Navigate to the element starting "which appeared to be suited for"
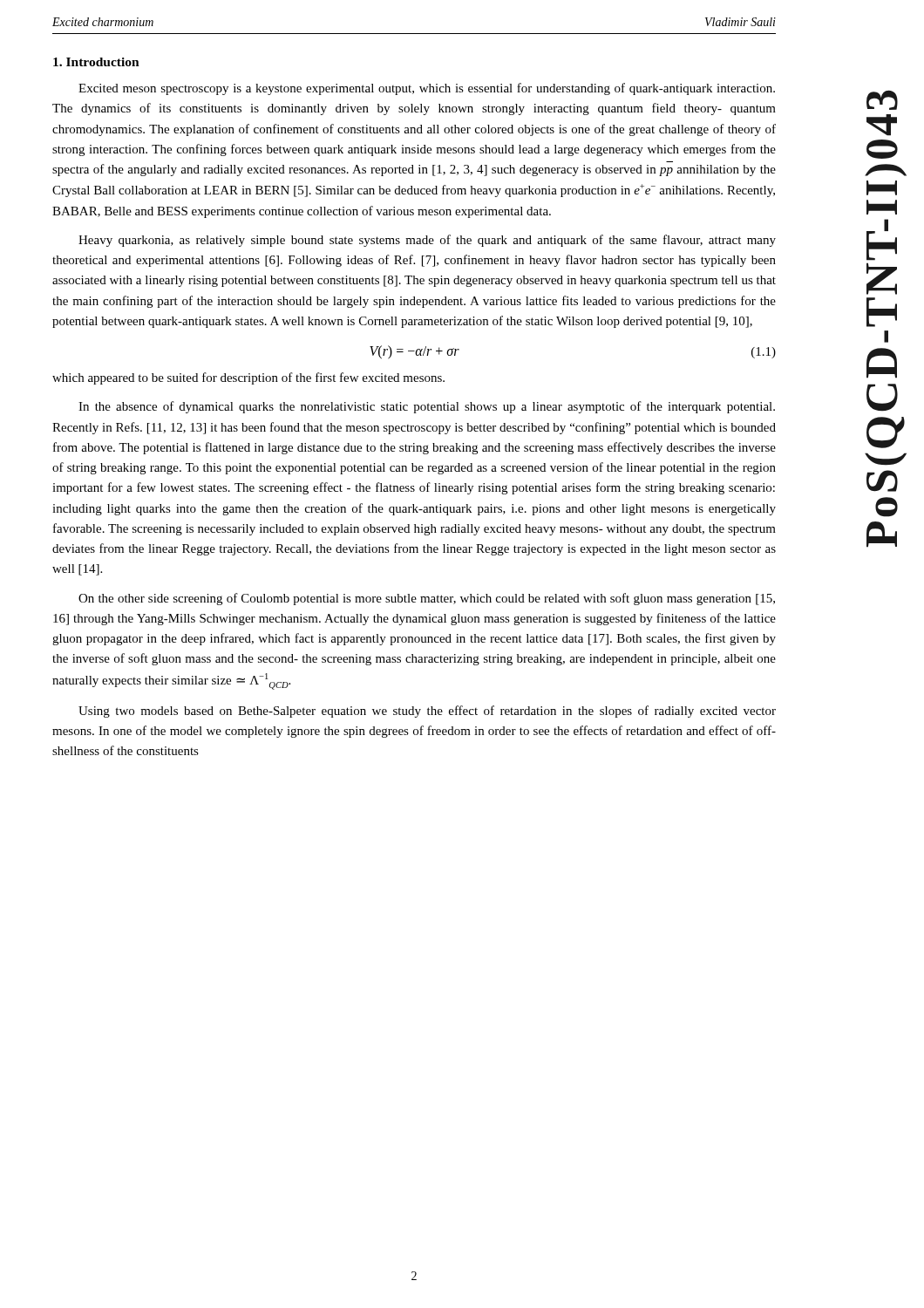Viewport: 924px width, 1308px height. [x=414, y=378]
